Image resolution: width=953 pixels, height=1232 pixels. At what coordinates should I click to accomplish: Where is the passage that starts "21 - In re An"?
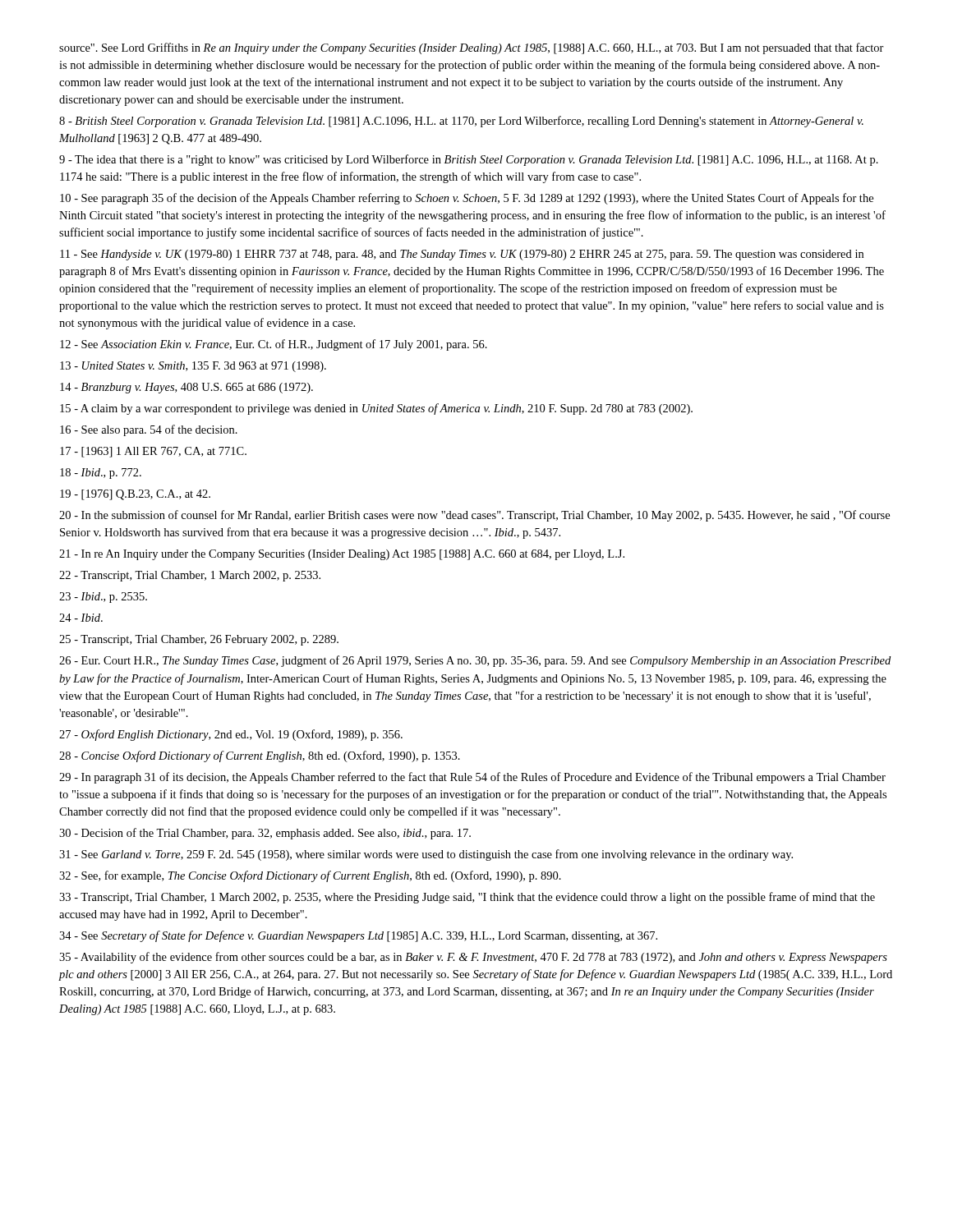click(x=476, y=554)
